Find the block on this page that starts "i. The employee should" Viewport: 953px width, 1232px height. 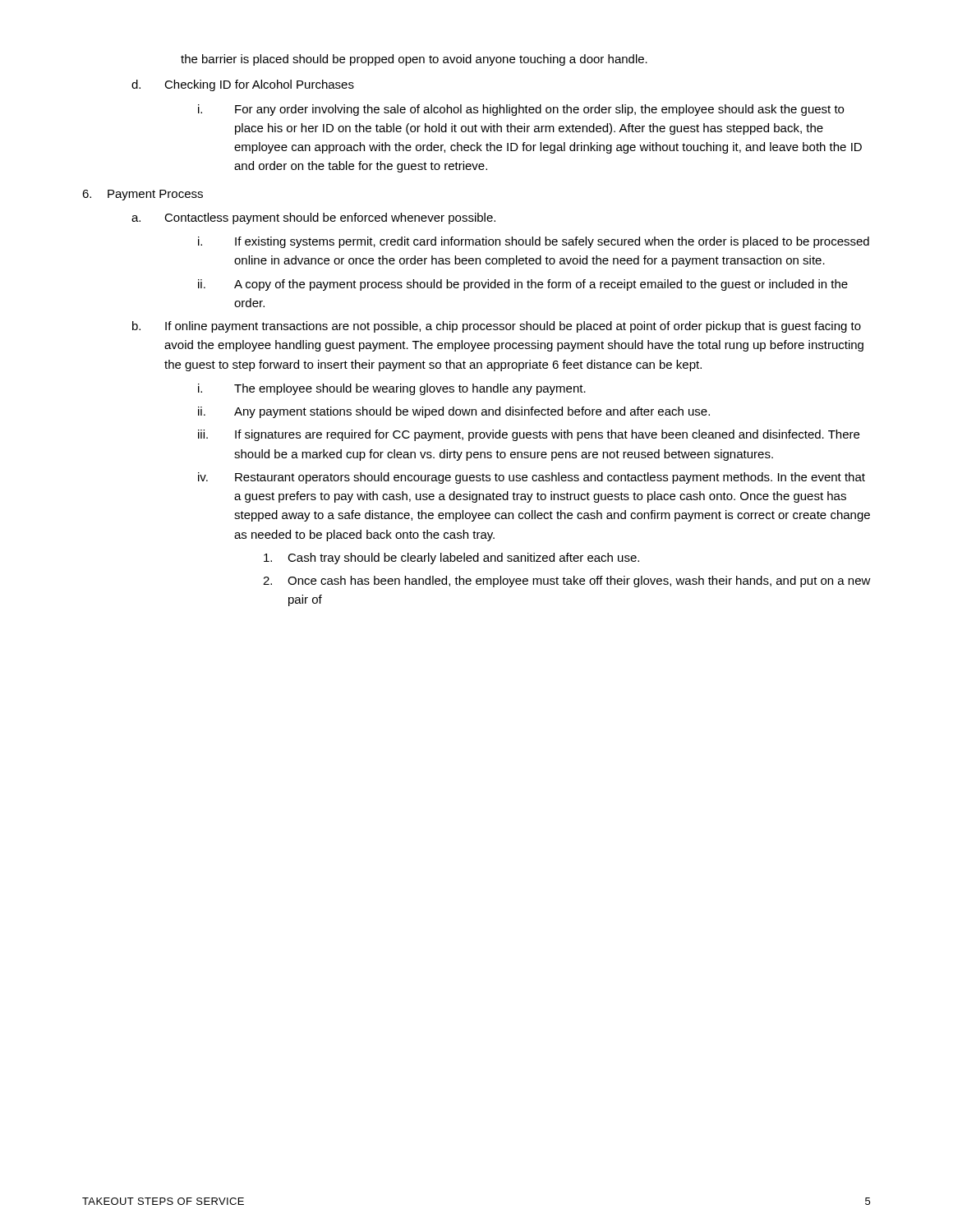[534, 388]
